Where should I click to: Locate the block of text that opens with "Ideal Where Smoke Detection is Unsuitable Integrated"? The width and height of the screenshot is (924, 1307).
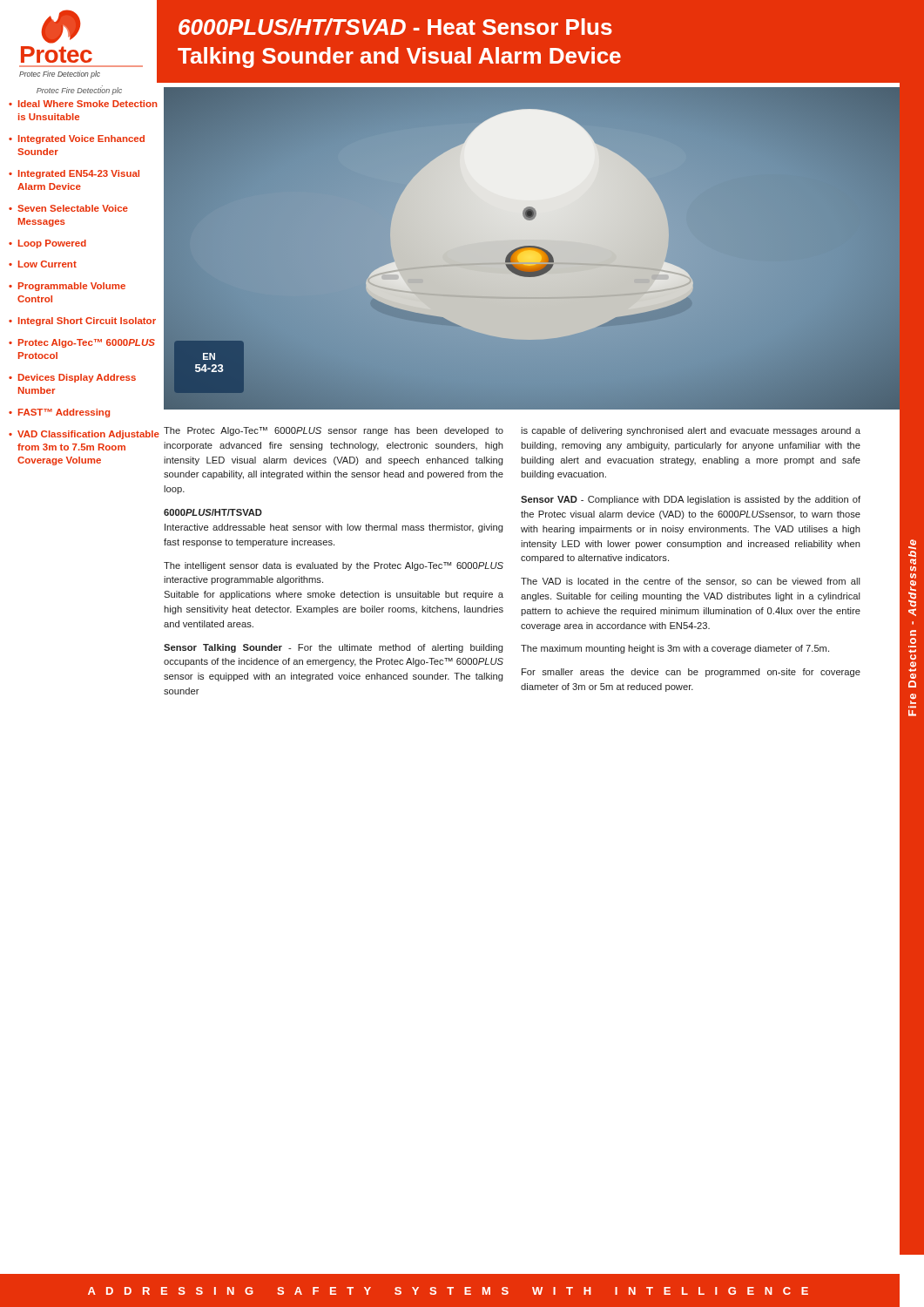(85, 282)
